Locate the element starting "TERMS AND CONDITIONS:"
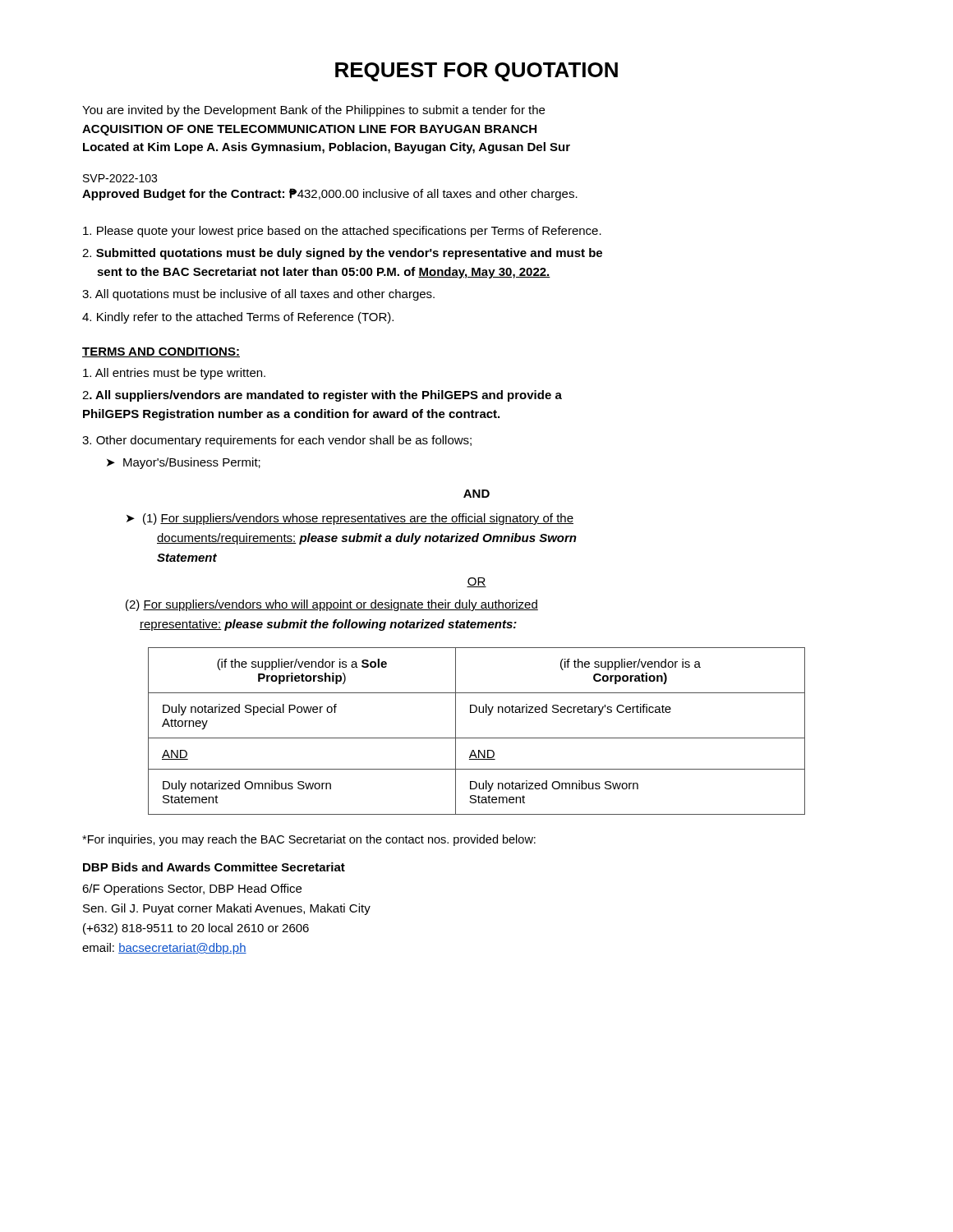This screenshot has height=1232, width=953. (x=161, y=351)
